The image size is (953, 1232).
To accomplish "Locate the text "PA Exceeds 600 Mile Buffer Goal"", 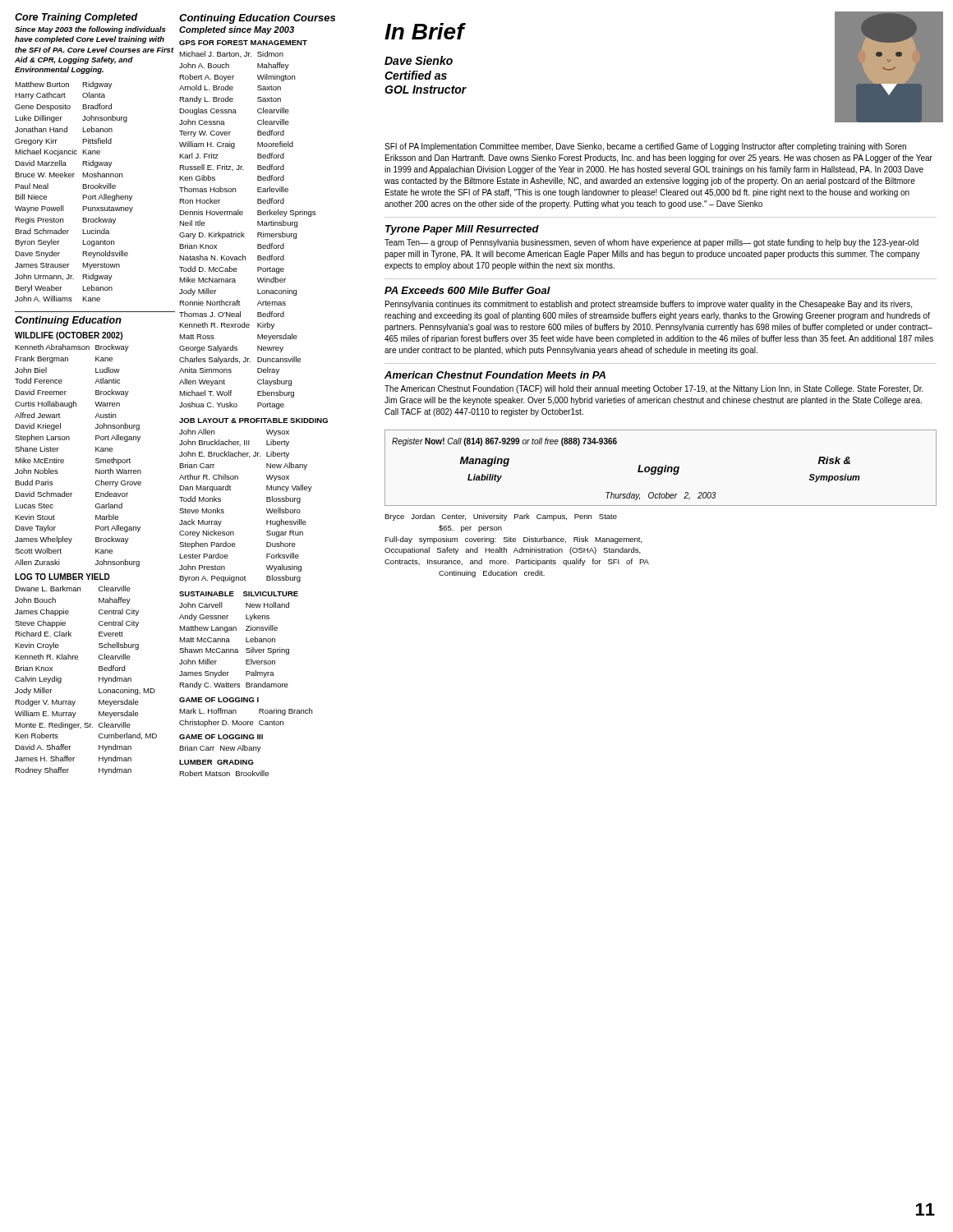I will pos(661,287).
